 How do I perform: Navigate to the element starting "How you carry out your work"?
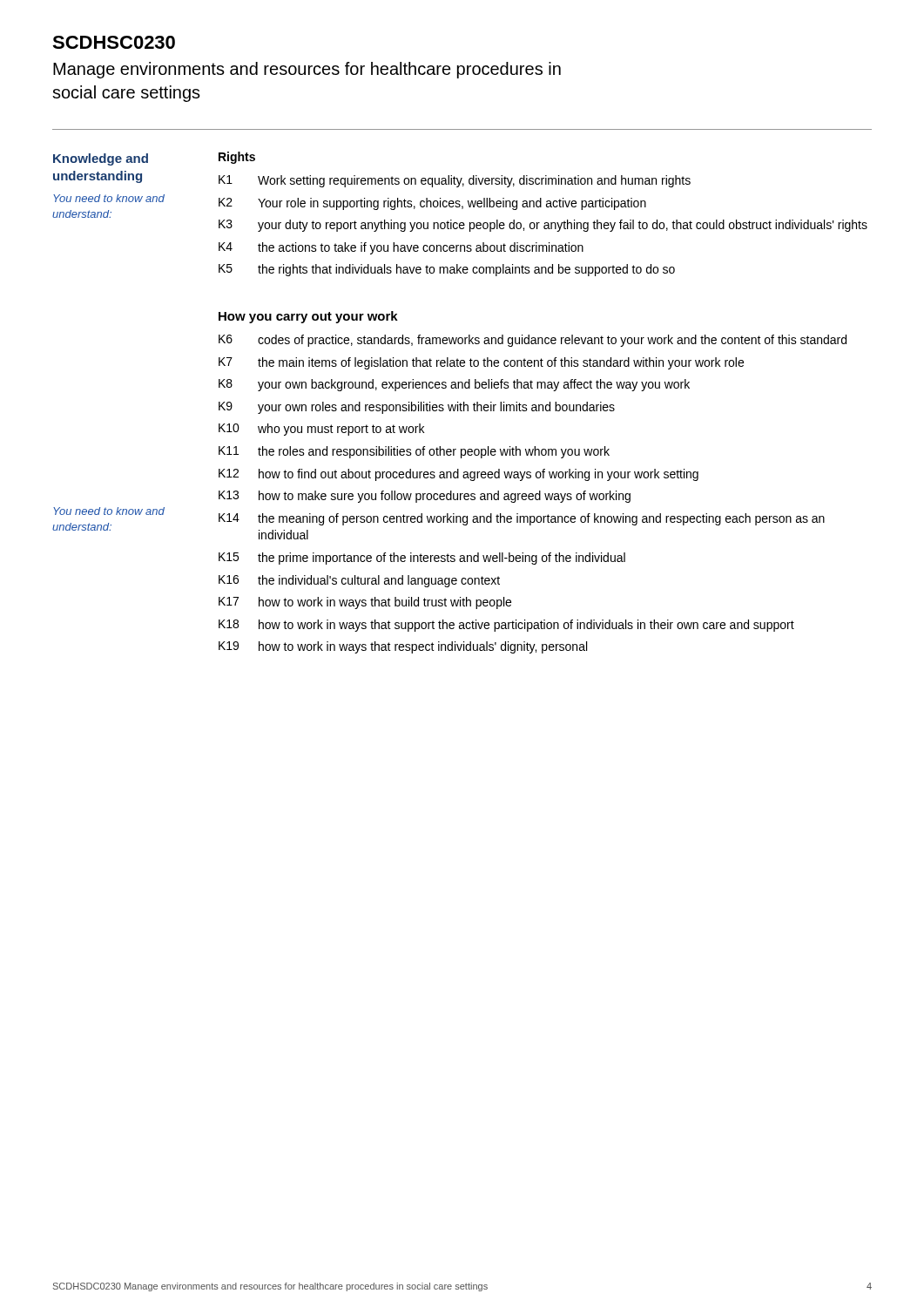(308, 316)
